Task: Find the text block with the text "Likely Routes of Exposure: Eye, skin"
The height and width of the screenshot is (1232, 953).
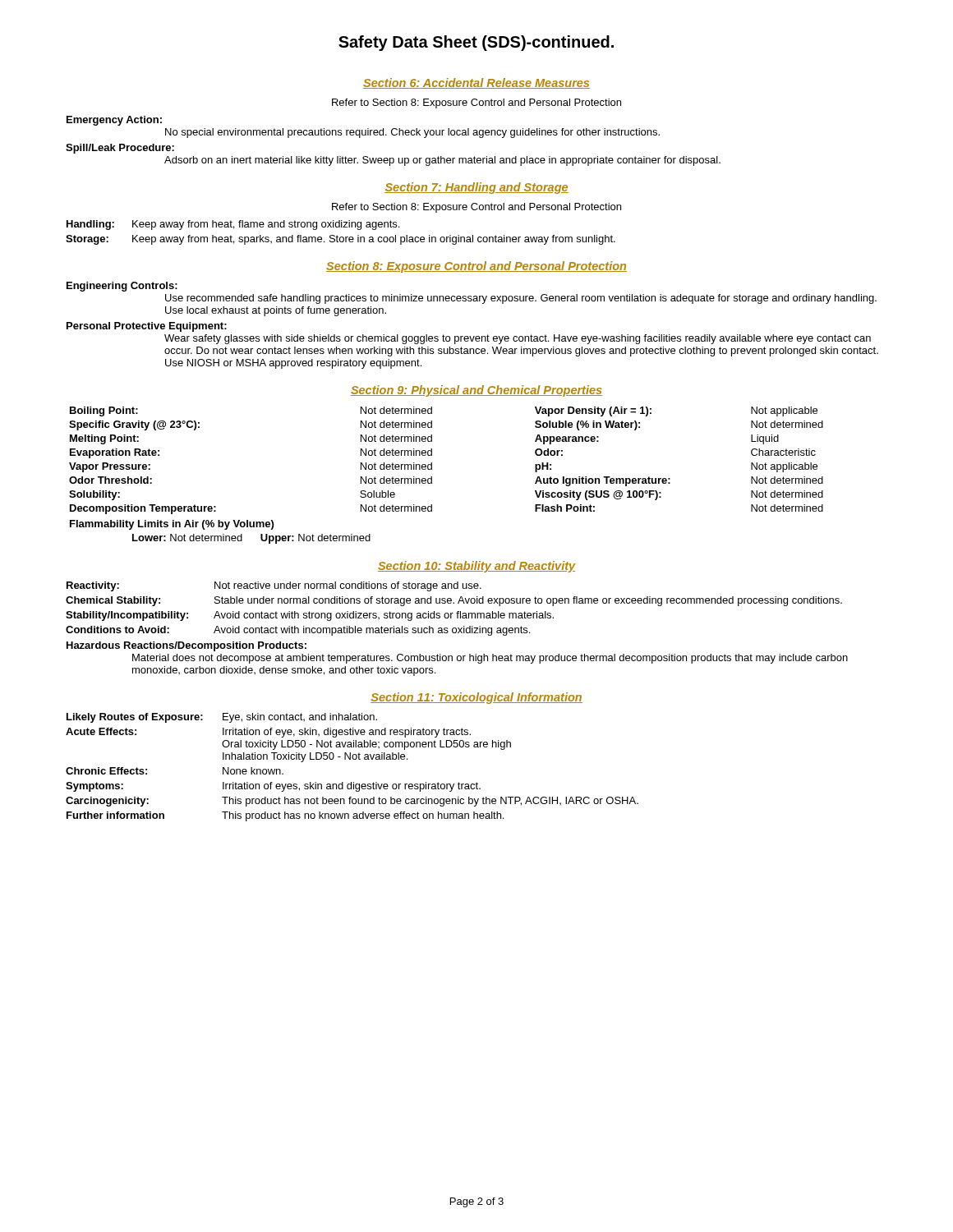Action: click(222, 718)
